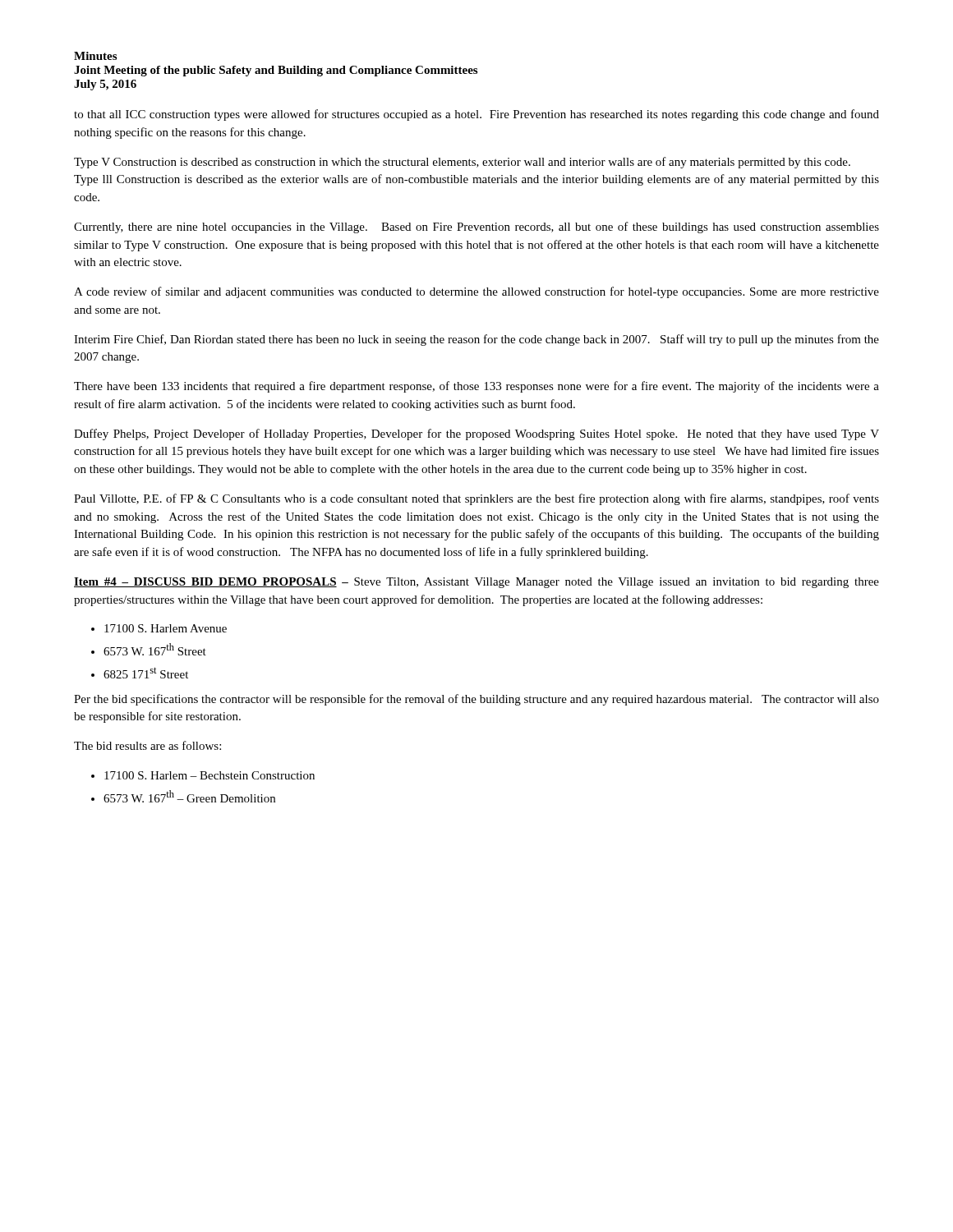Find the text block that reads "to that all ICC"

click(x=476, y=124)
